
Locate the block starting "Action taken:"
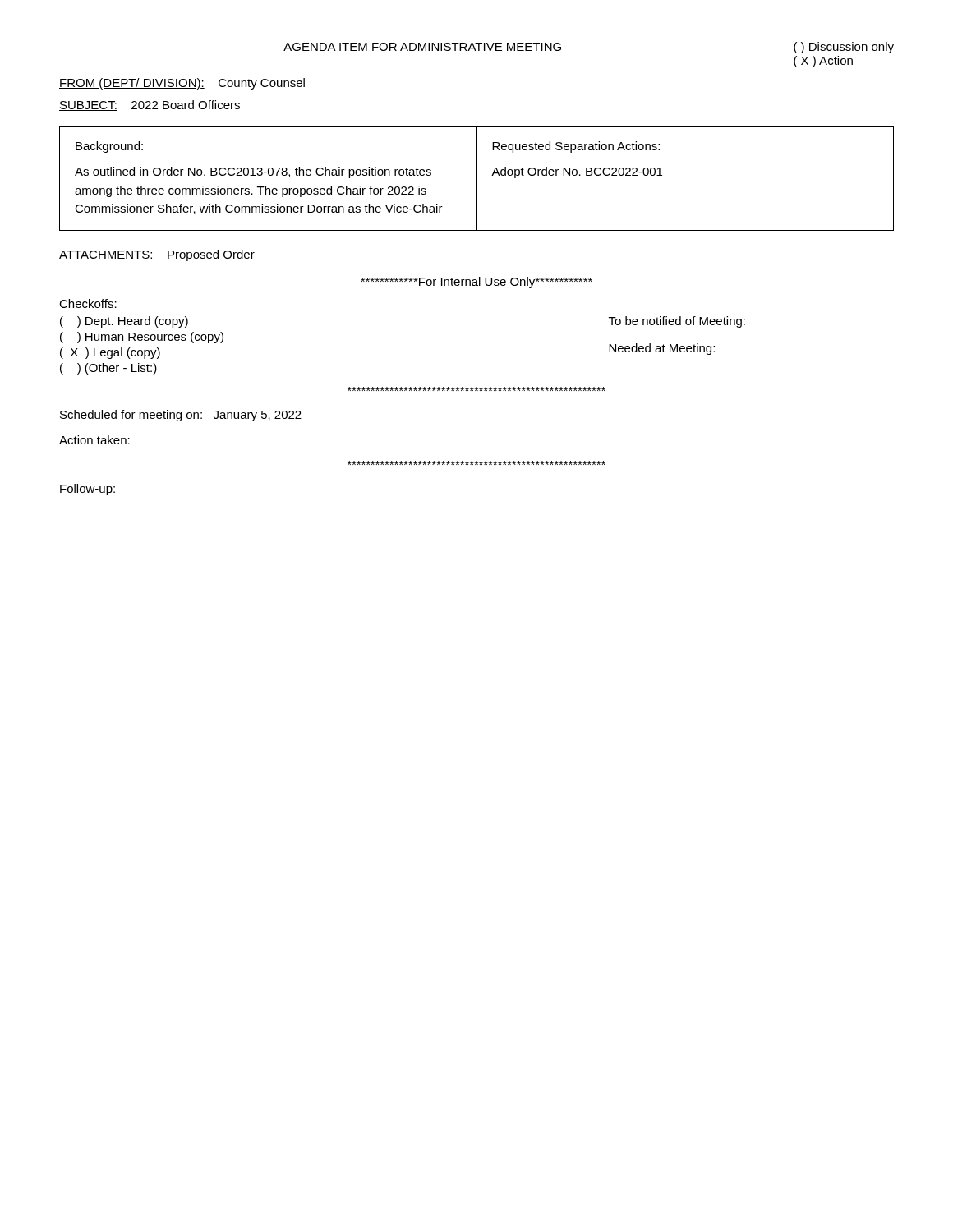click(x=95, y=439)
